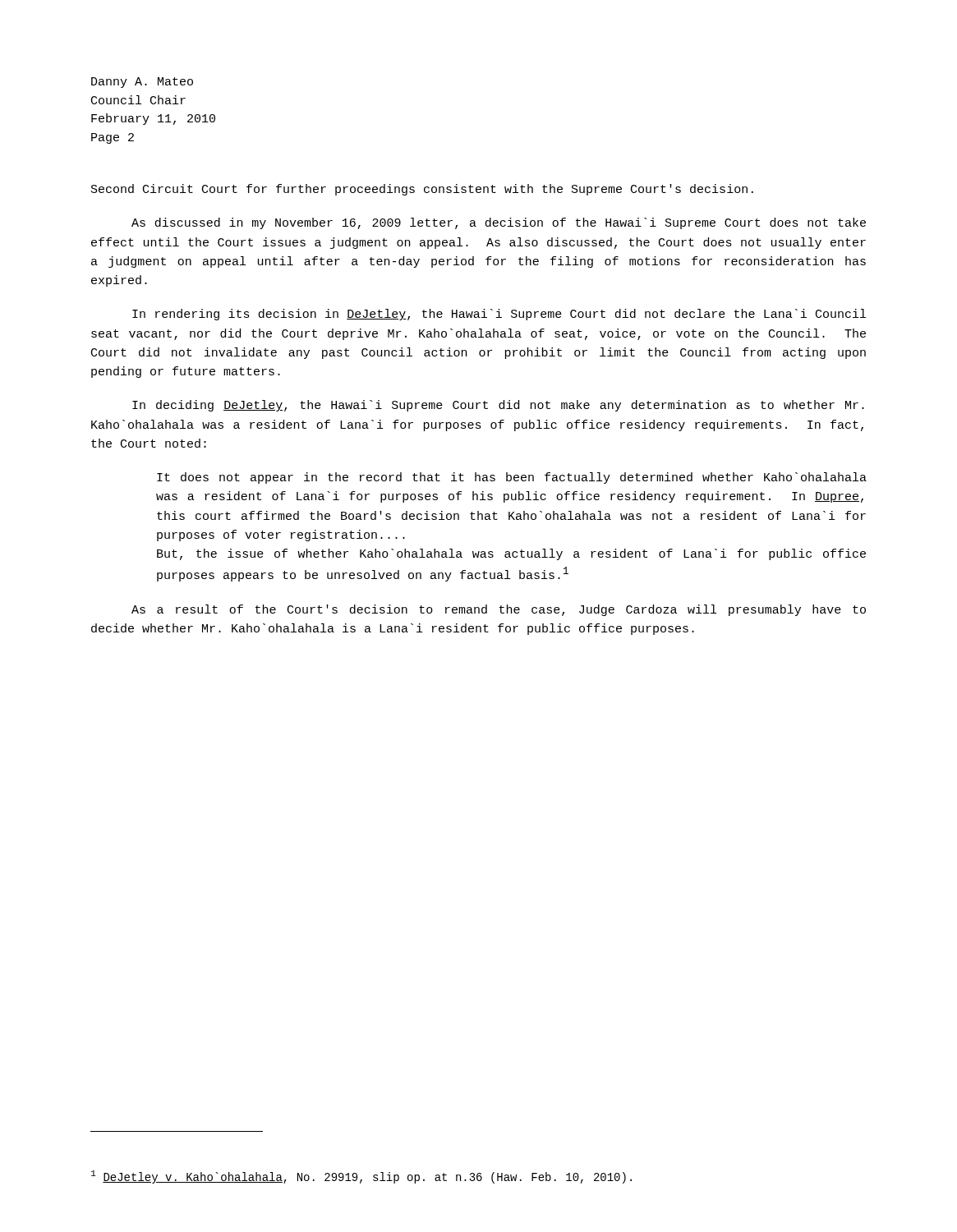Viewport: 957px width, 1232px height.
Task: Click the passage that begins "Second Circuit Court for"
Action: (423, 190)
